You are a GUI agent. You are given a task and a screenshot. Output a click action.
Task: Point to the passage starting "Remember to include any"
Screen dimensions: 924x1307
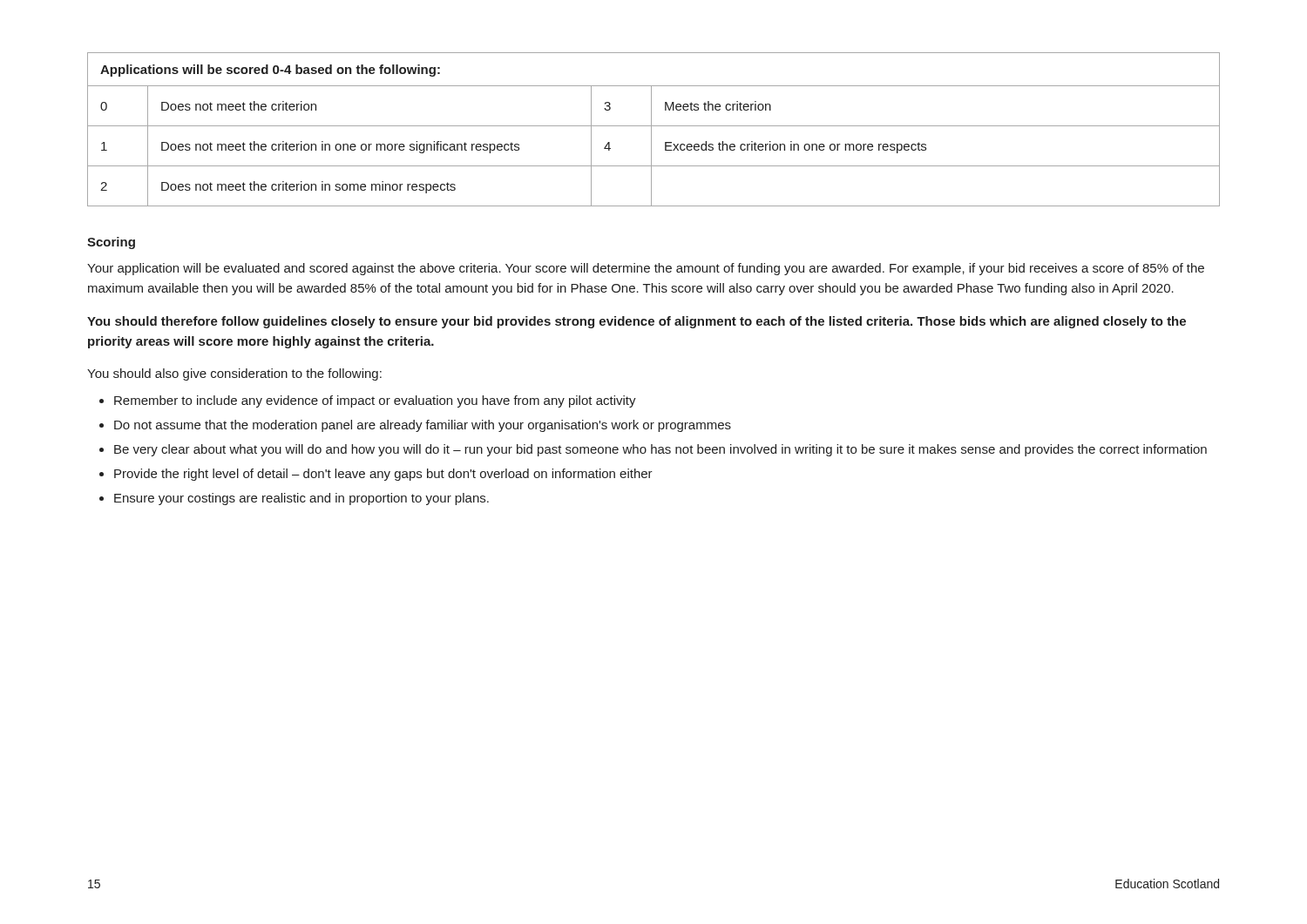pos(374,400)
